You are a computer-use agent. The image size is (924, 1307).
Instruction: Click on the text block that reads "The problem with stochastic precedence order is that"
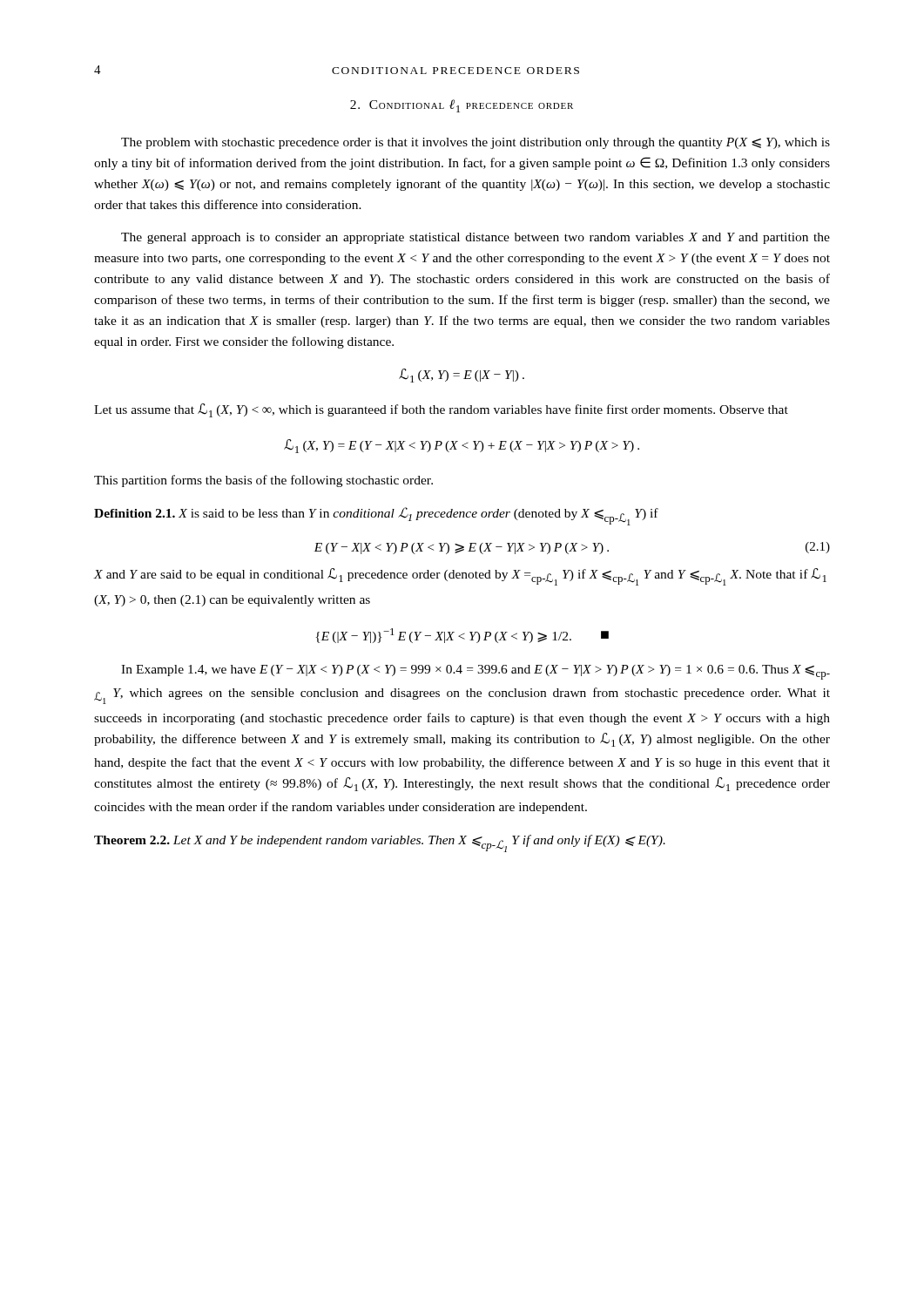[x=462, y=173]
